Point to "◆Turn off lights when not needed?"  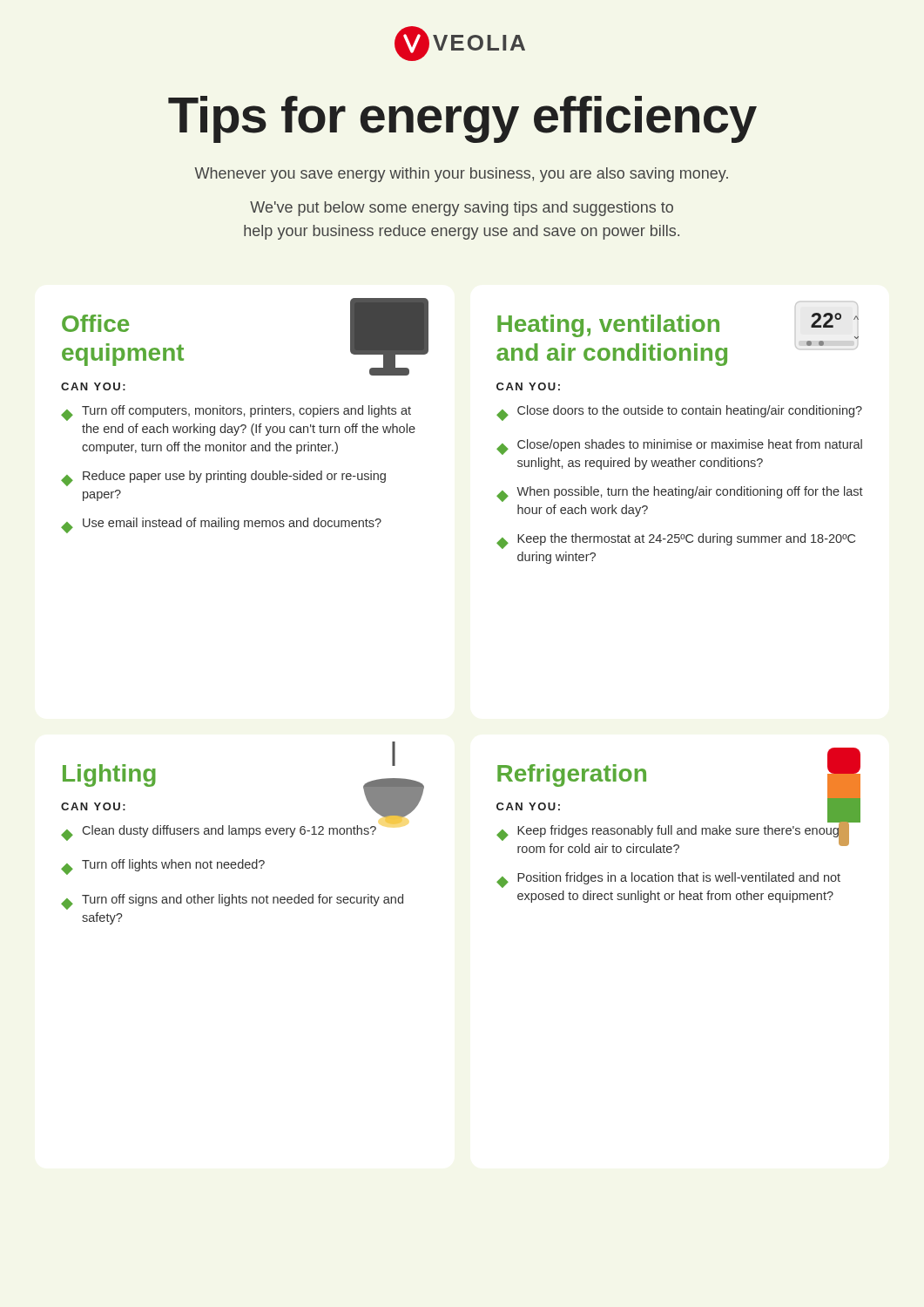pyautogui.click(x=163, y=868)
